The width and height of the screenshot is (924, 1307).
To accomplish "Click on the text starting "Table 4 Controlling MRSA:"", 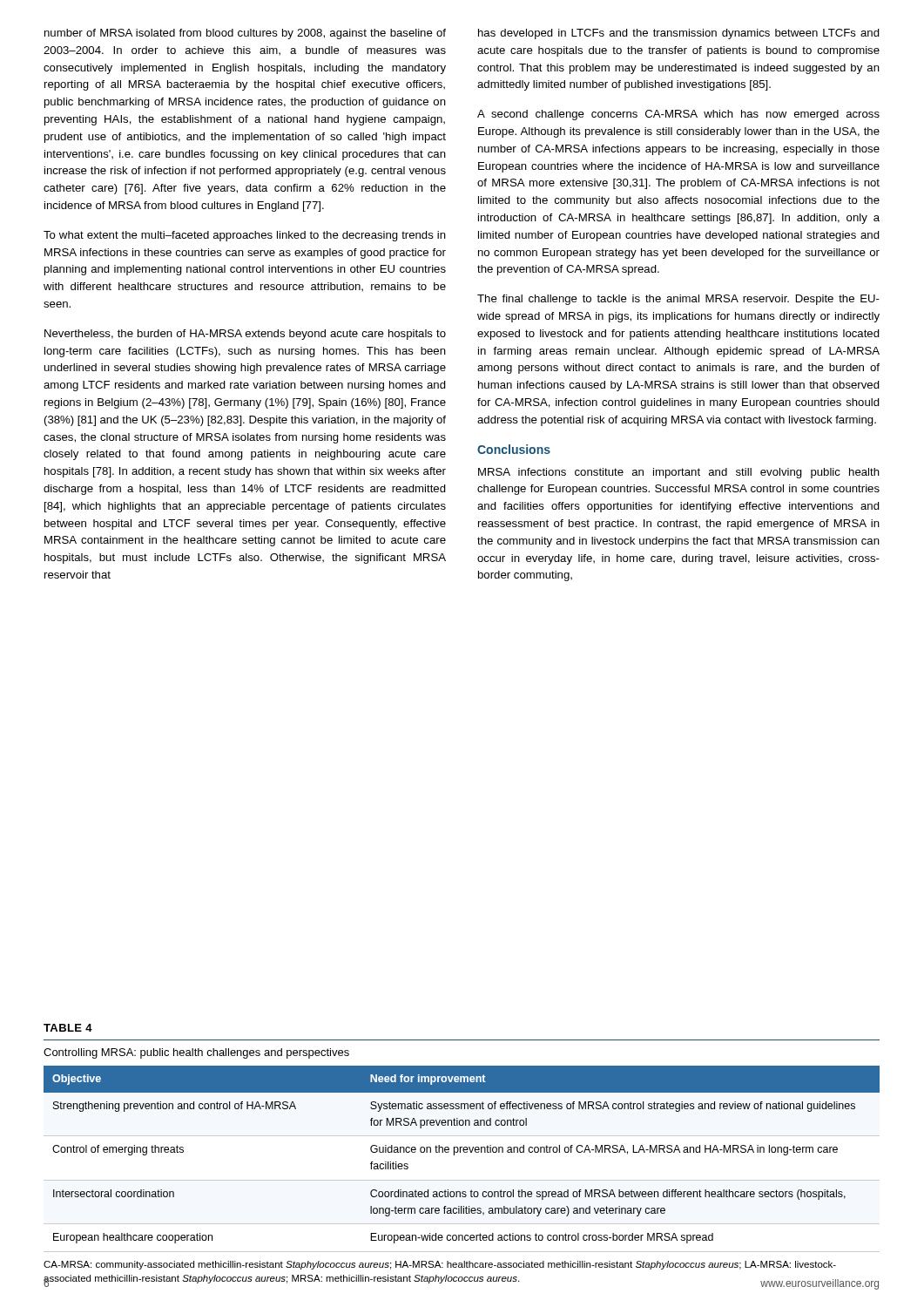I will click(462, 1040).
